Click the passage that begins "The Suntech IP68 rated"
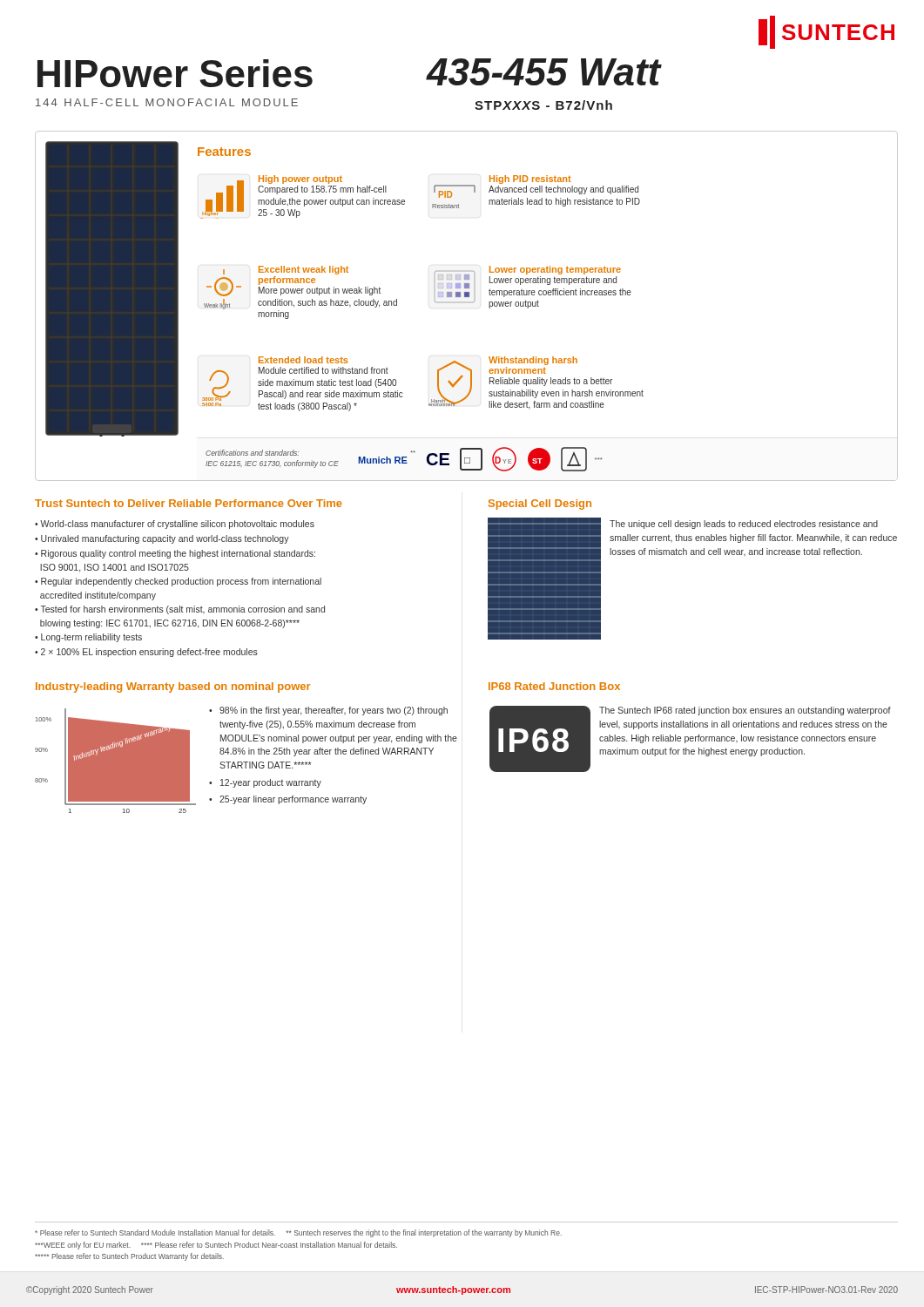This screenshot has width=924, height=1307. point(745,731)
